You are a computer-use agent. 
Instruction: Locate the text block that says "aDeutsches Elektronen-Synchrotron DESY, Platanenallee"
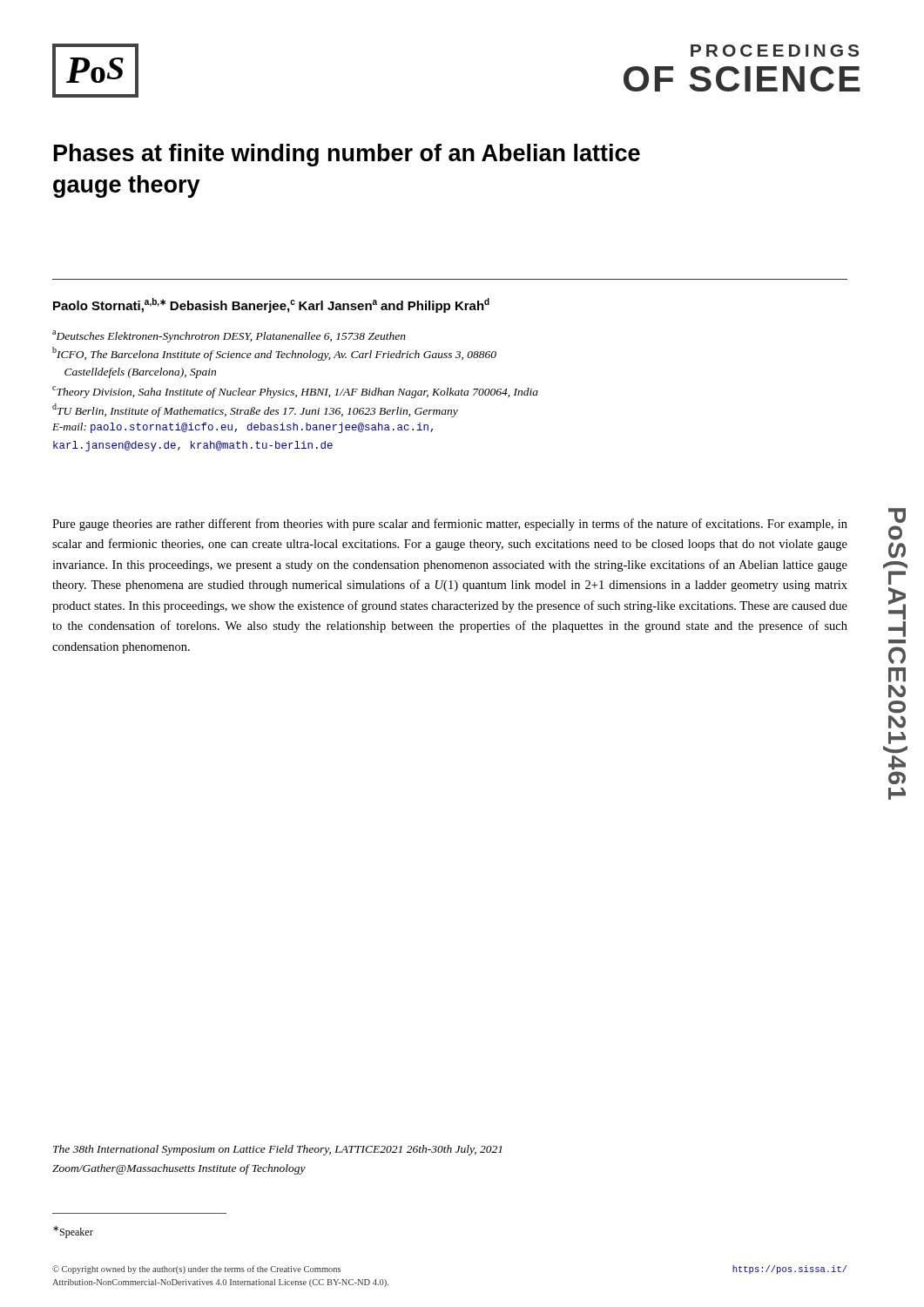[229, 334]
